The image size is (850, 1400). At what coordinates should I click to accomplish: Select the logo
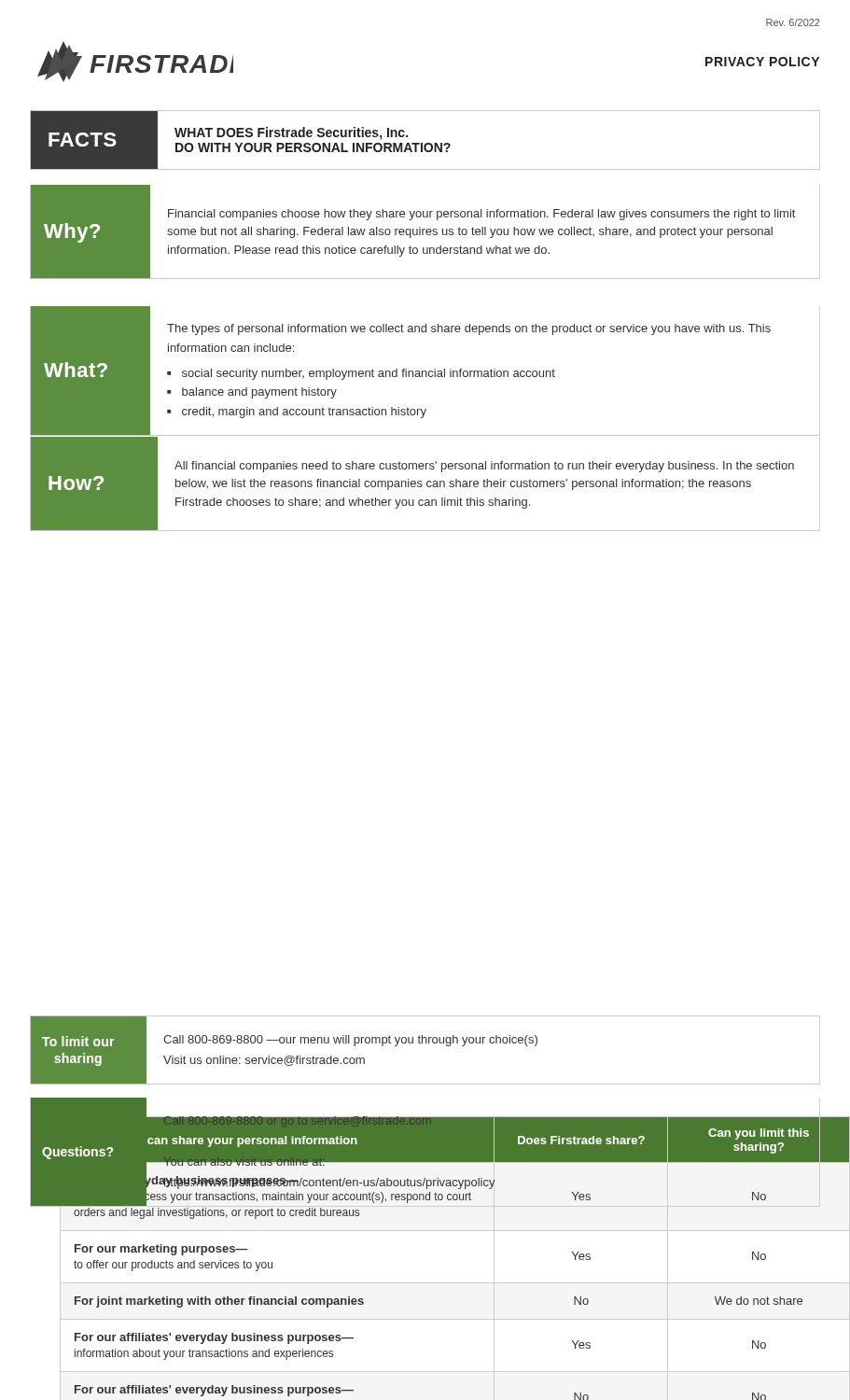pos(135,62)
